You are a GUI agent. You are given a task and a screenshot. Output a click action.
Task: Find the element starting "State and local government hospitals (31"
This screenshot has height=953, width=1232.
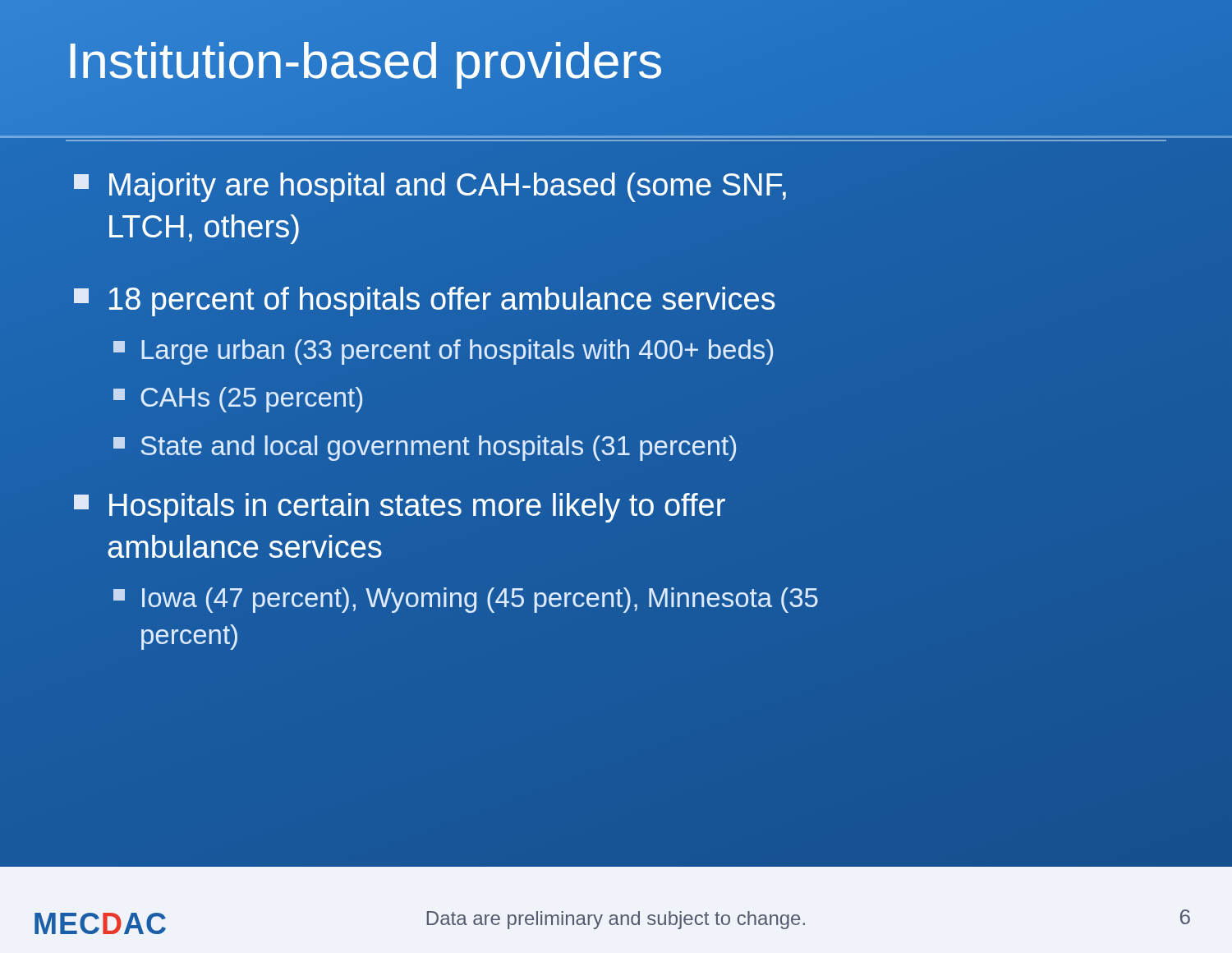426,446
